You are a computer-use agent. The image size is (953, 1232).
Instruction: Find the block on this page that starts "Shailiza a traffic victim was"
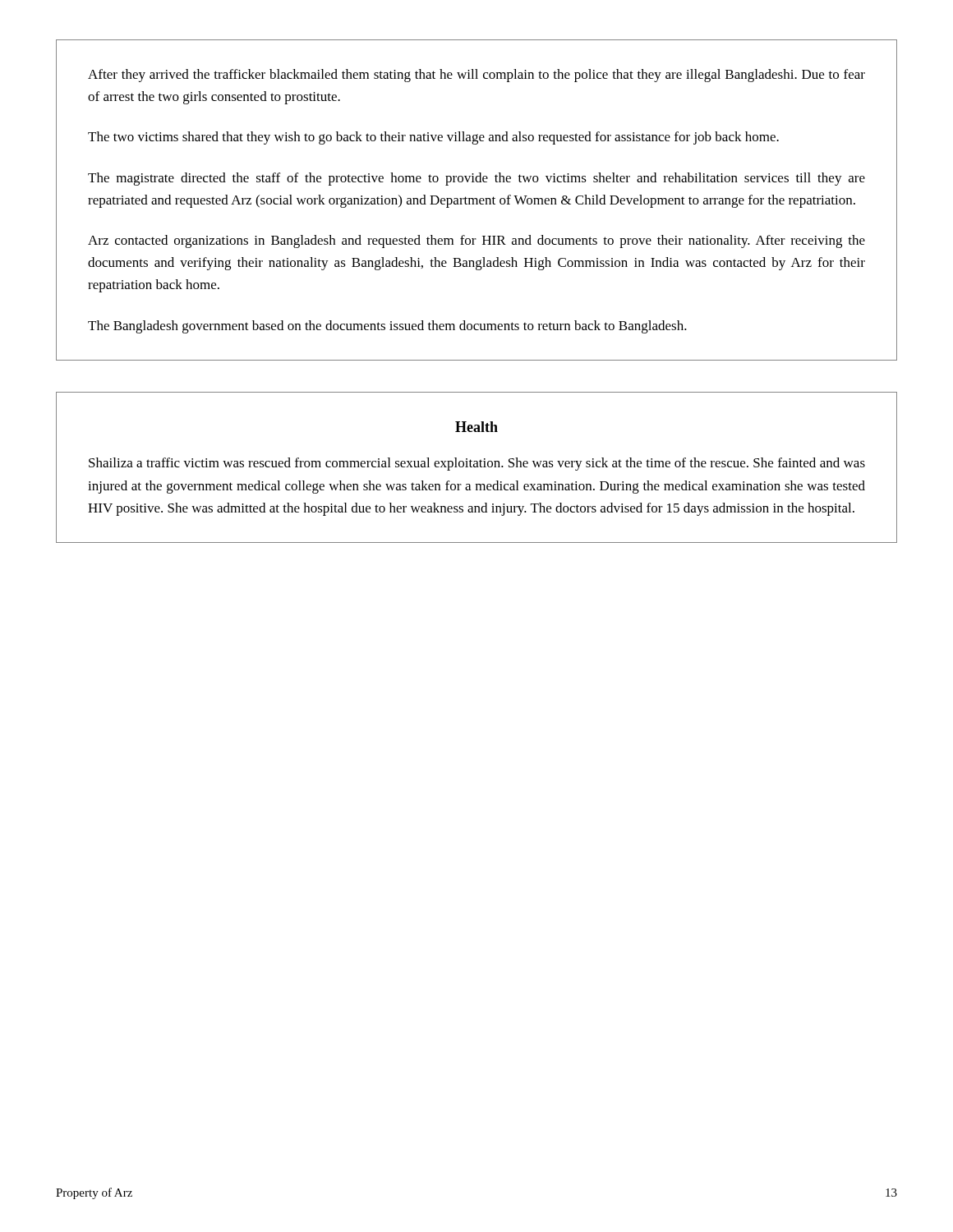click(476, 486)
